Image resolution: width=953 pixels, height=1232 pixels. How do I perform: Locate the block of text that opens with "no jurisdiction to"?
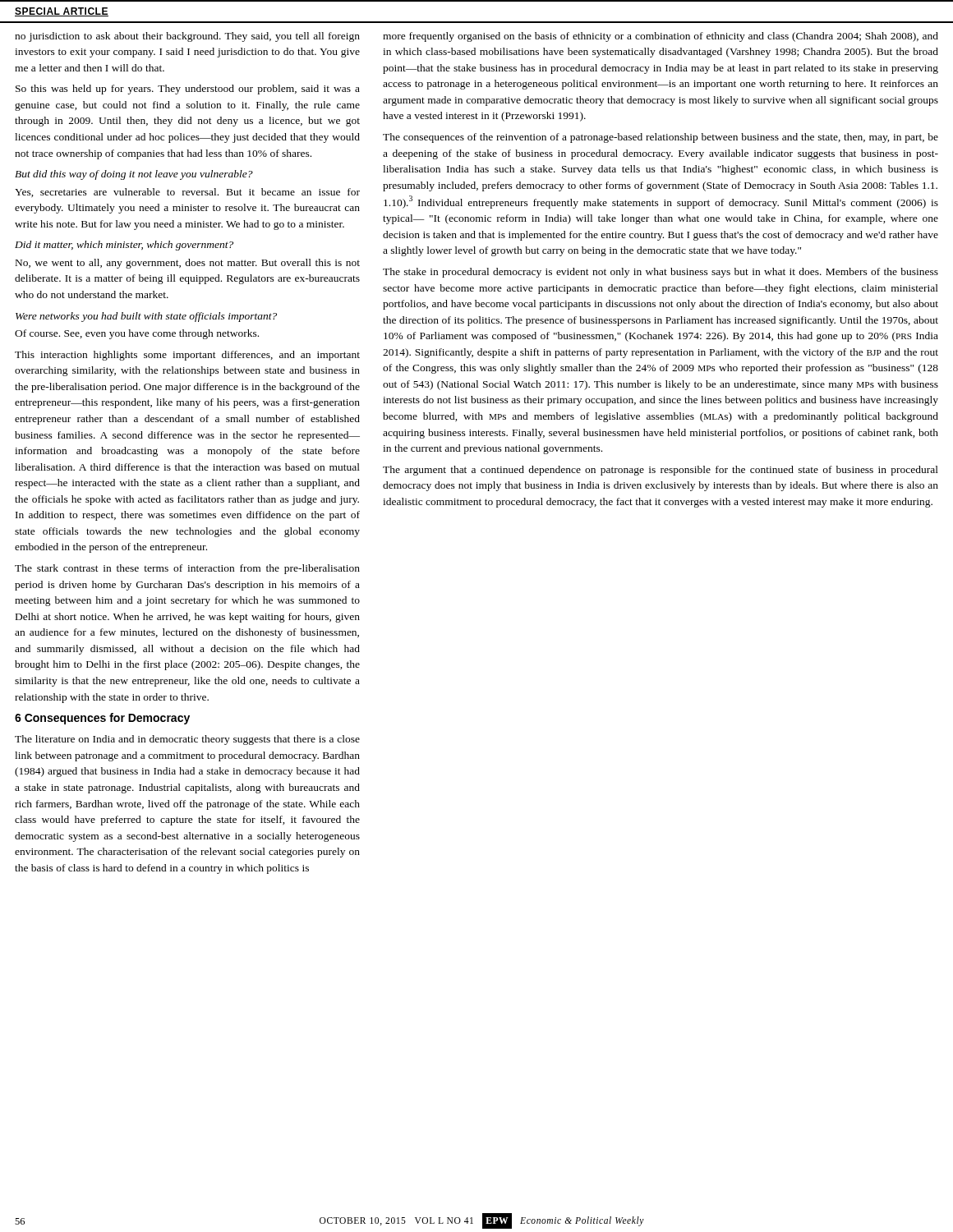[187, 94]
